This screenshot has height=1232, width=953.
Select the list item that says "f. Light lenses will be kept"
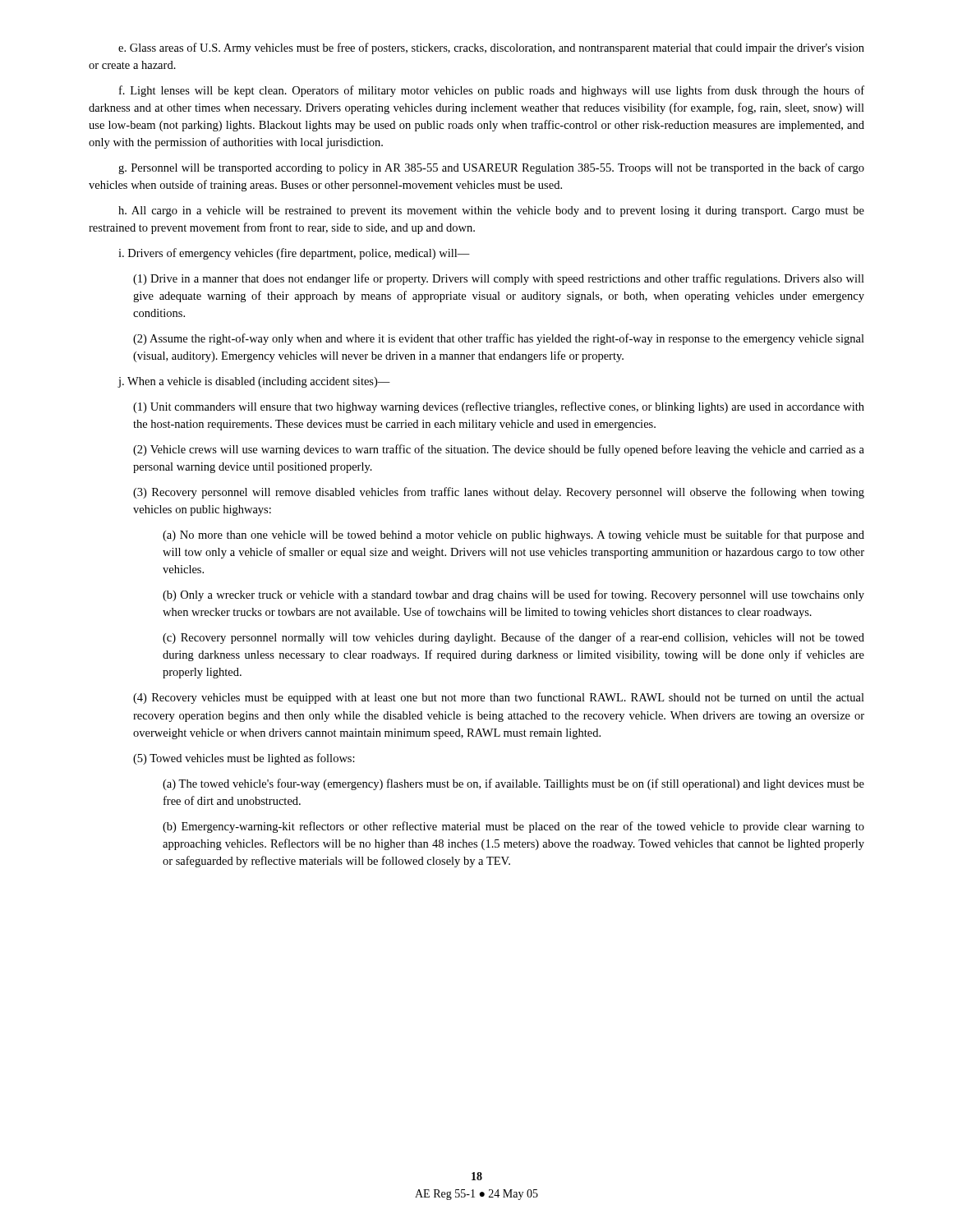[476, 116]
